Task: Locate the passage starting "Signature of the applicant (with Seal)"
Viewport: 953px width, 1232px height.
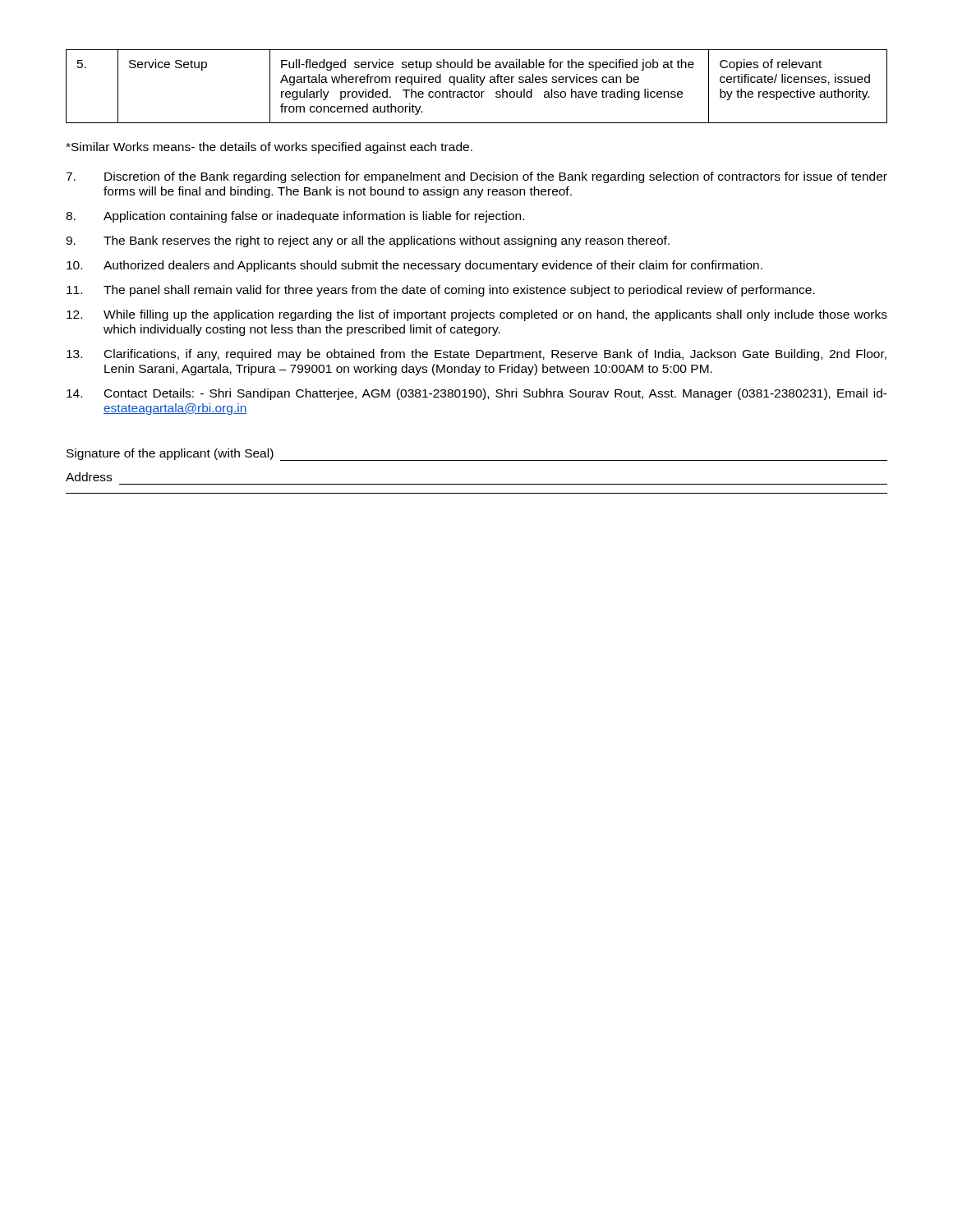Action: [x=476, y=453]
